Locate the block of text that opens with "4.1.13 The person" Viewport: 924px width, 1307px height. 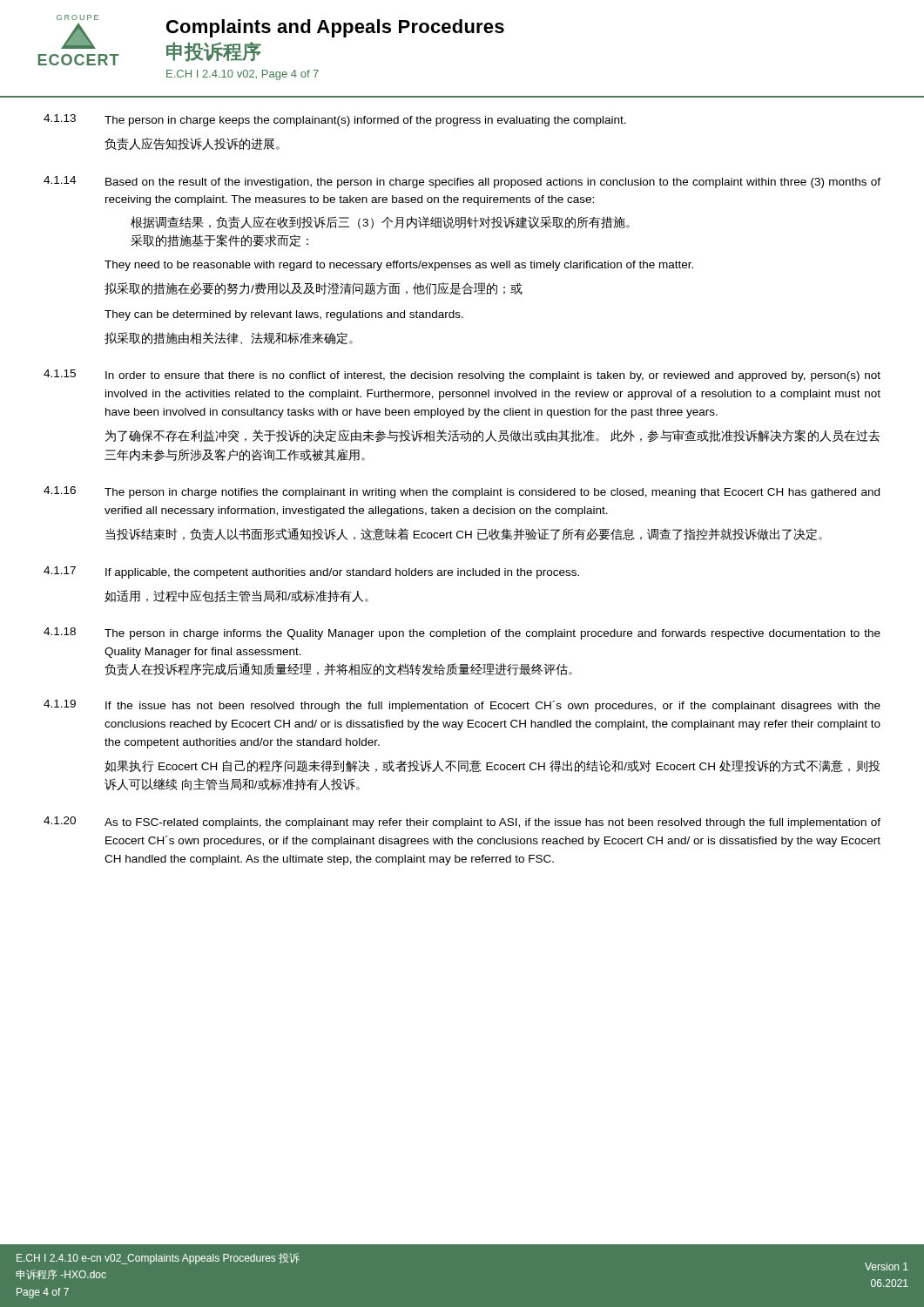pos(462,136)
